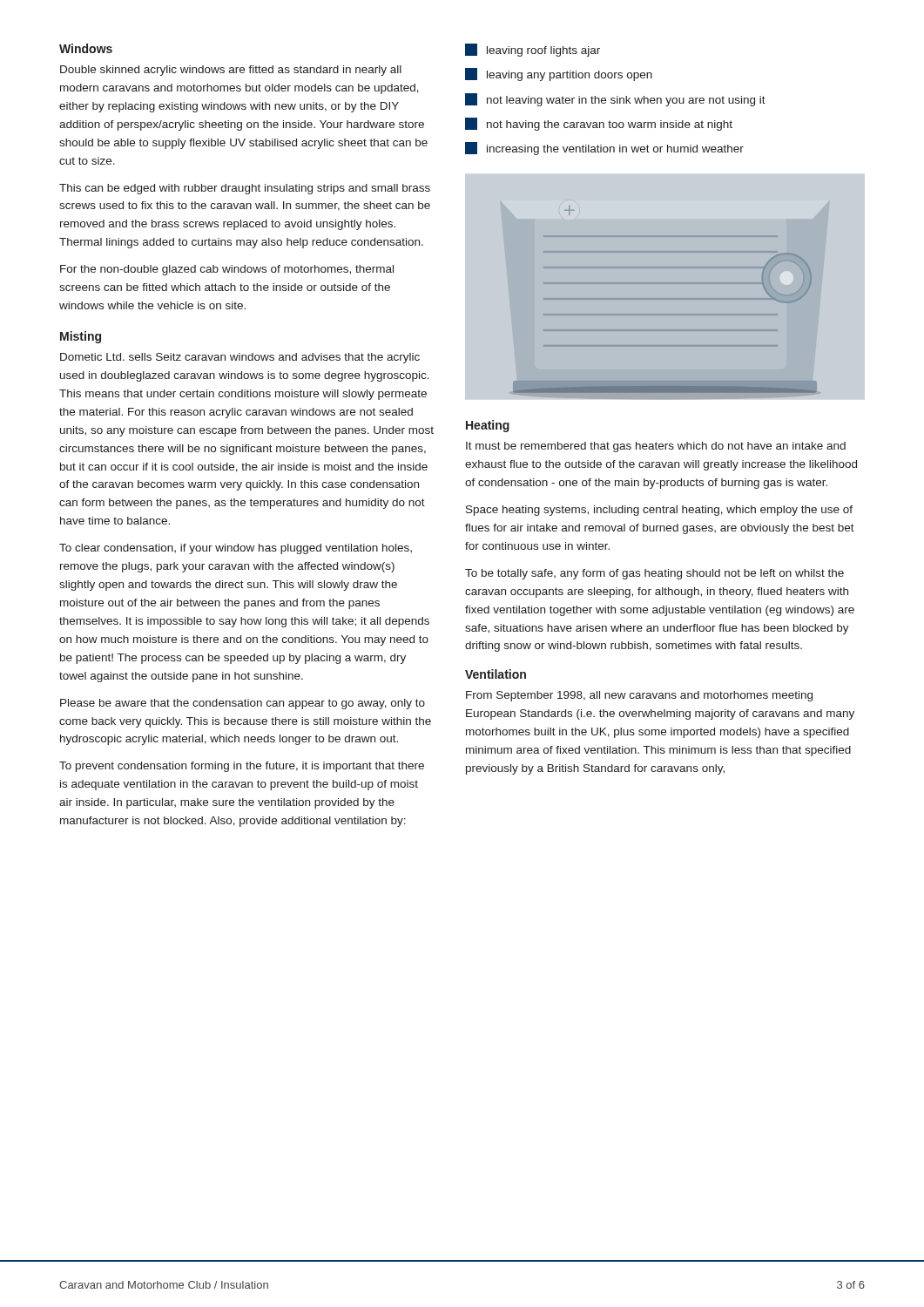924x1307 pixels.
Task: Locate the list item containing "leaving roof lights ajar"
Action: [x=533, y=51]
